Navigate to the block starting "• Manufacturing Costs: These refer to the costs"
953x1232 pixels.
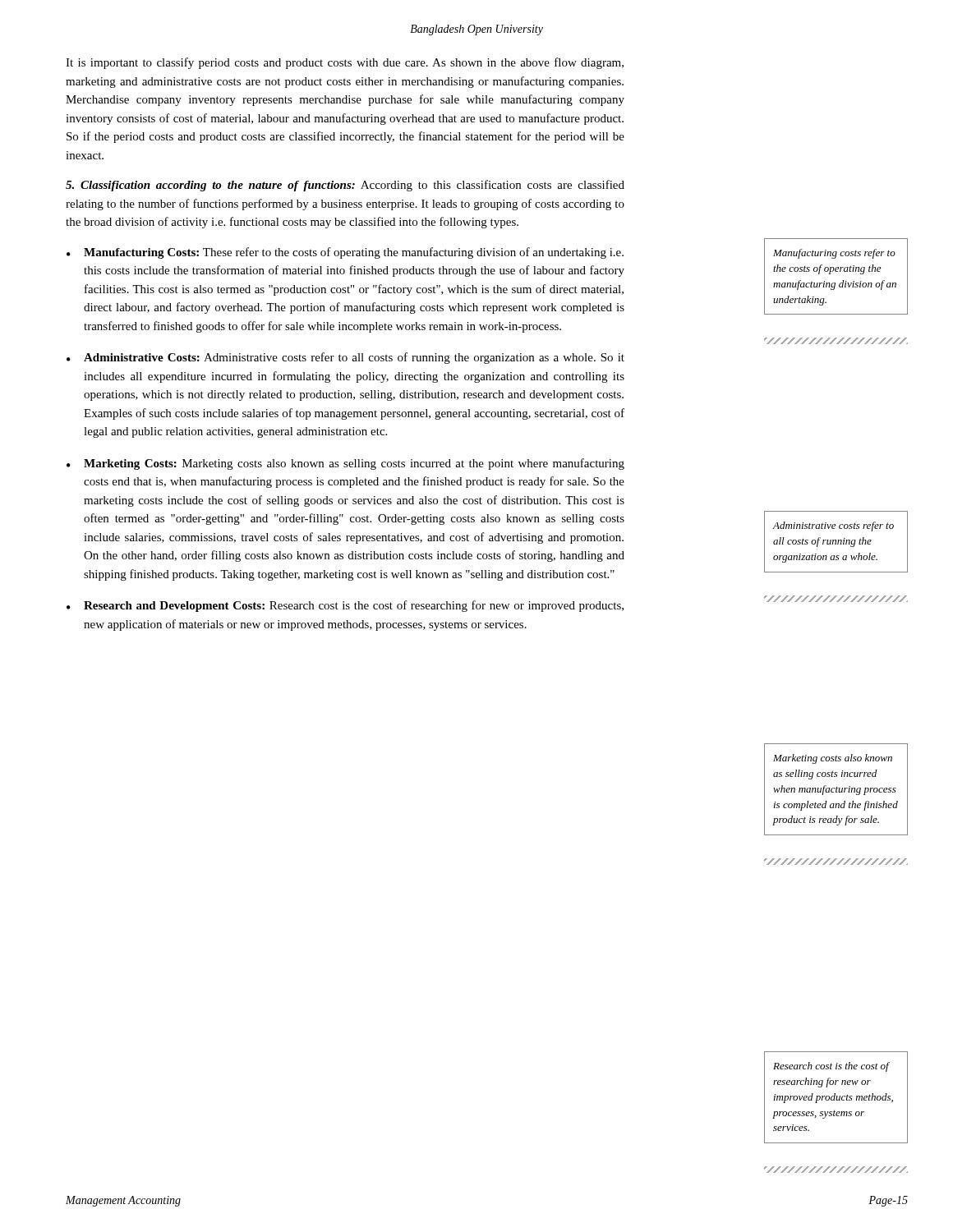(345, 289)
